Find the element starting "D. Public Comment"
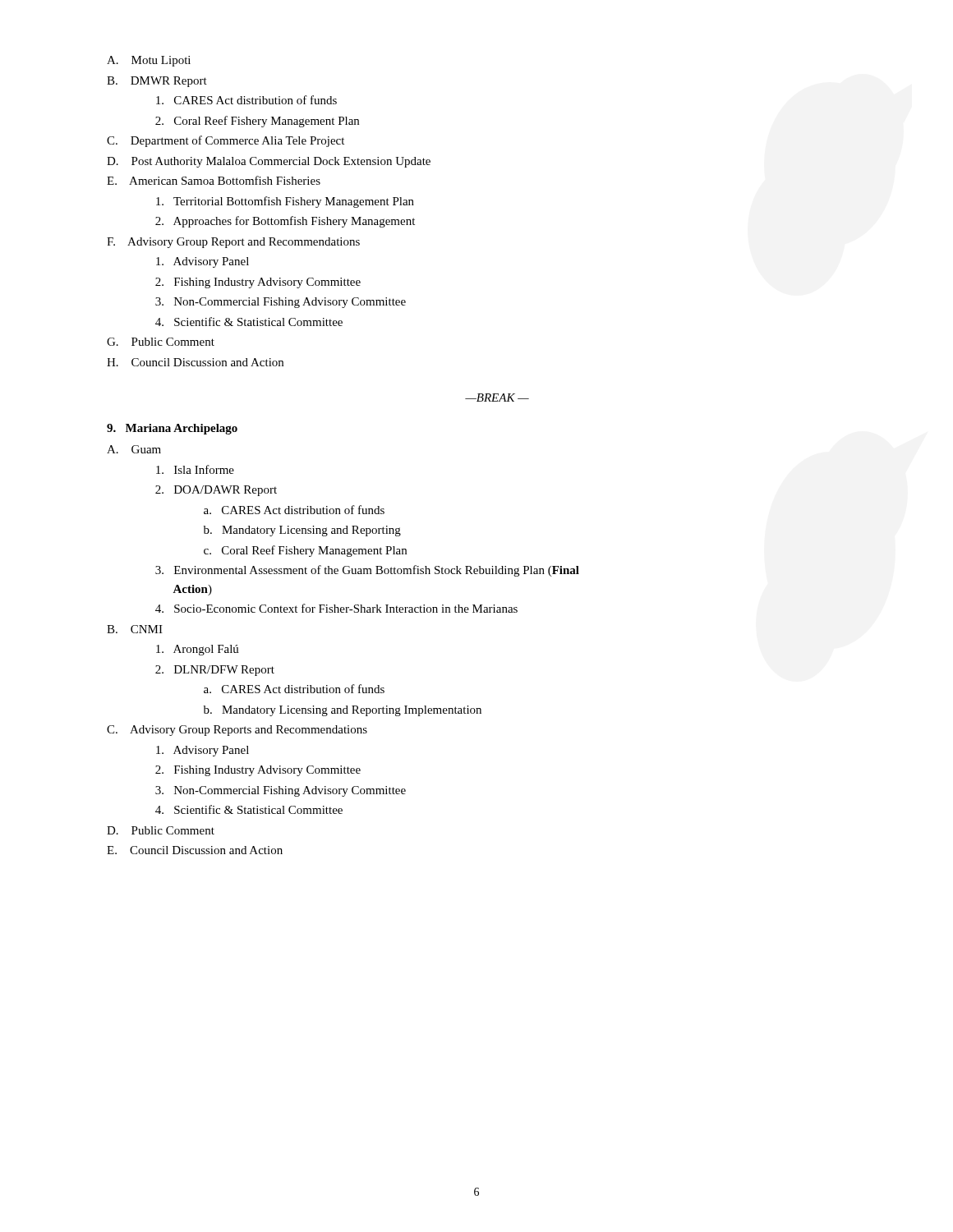This screenshot has width=953, height=1232. click(x=161, y=830)
